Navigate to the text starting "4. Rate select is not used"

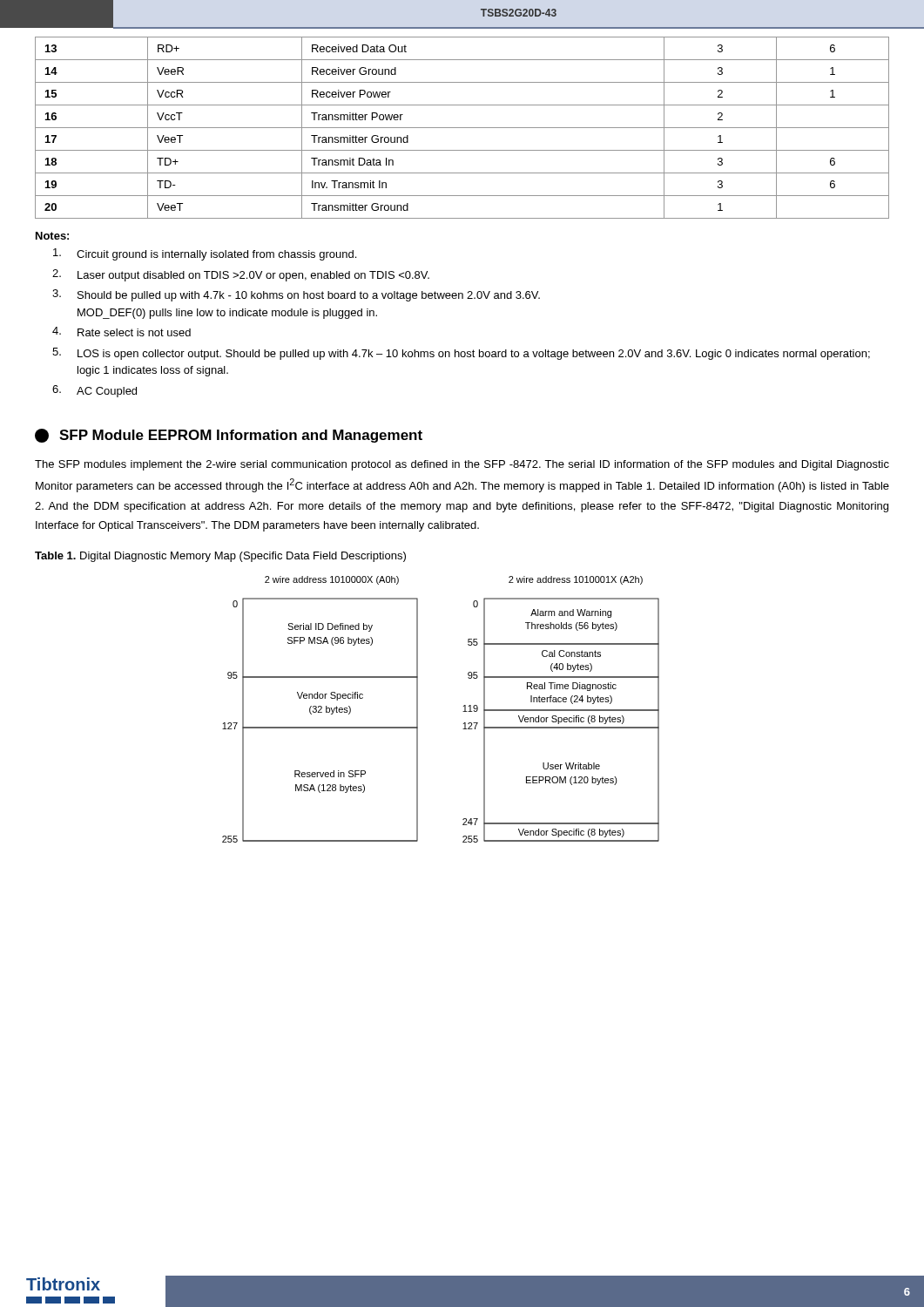(x=122, y=333)
